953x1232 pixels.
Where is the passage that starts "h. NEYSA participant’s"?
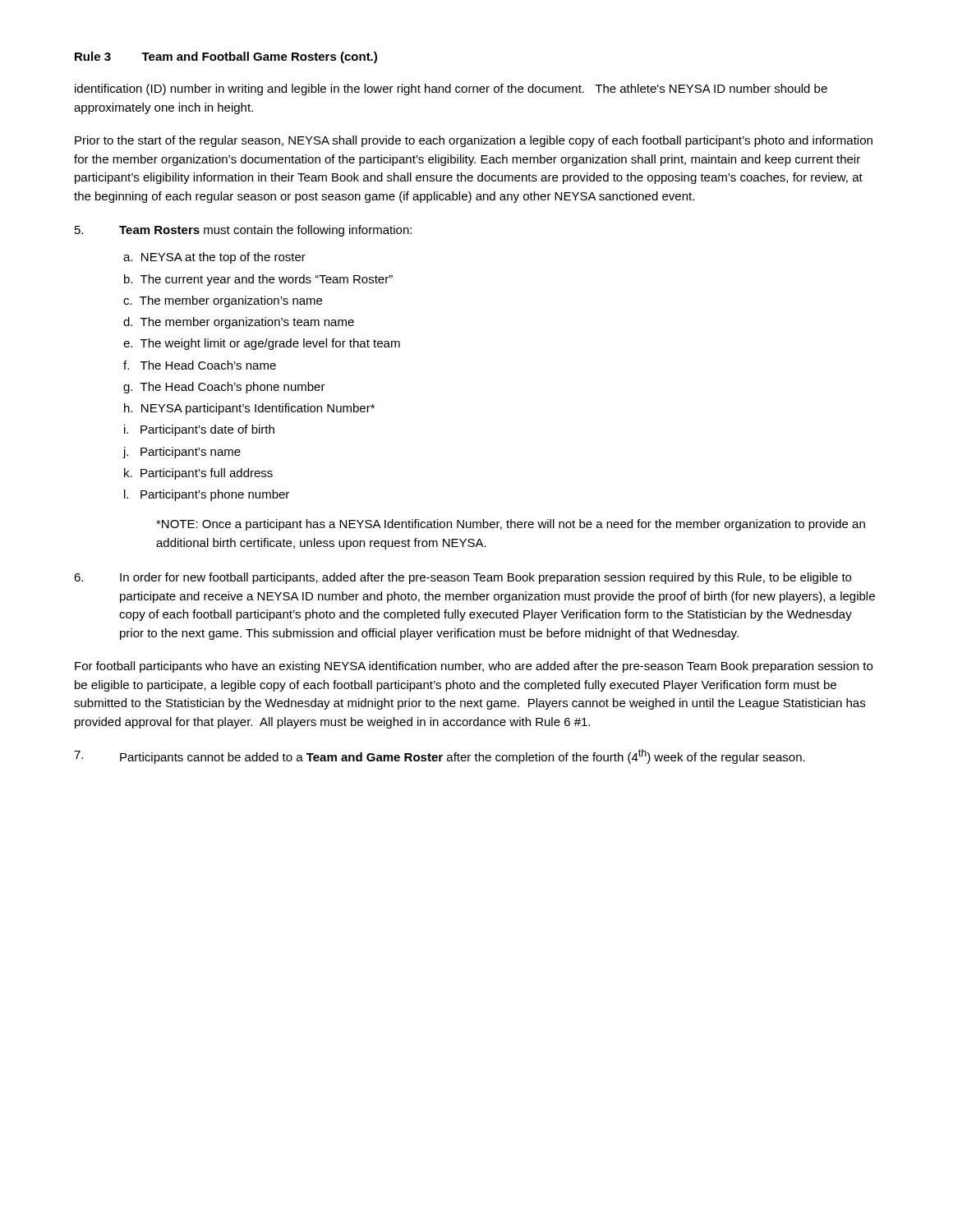[249, 408]
